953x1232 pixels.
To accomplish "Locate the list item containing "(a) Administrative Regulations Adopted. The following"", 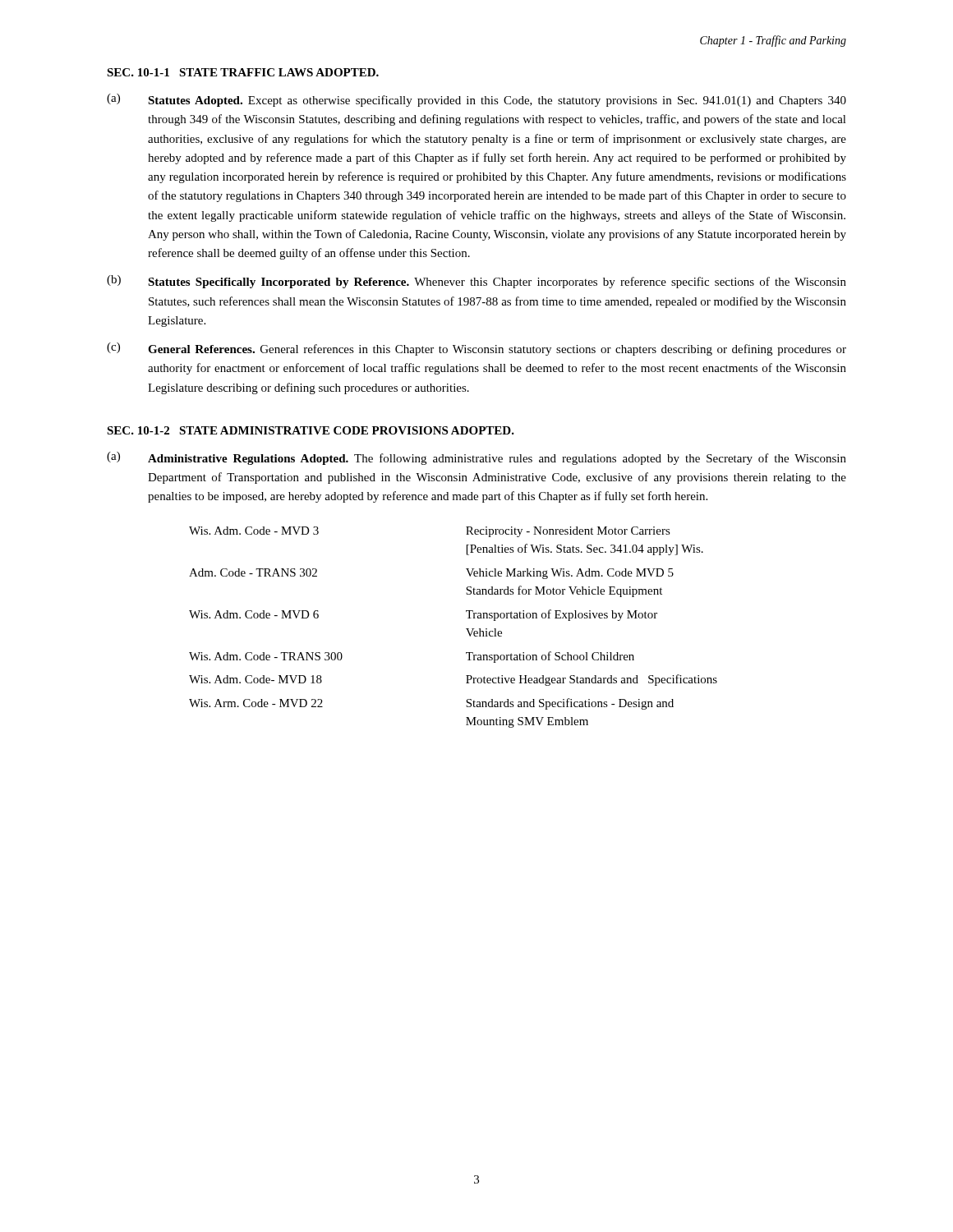I will (x=476, y=478).
